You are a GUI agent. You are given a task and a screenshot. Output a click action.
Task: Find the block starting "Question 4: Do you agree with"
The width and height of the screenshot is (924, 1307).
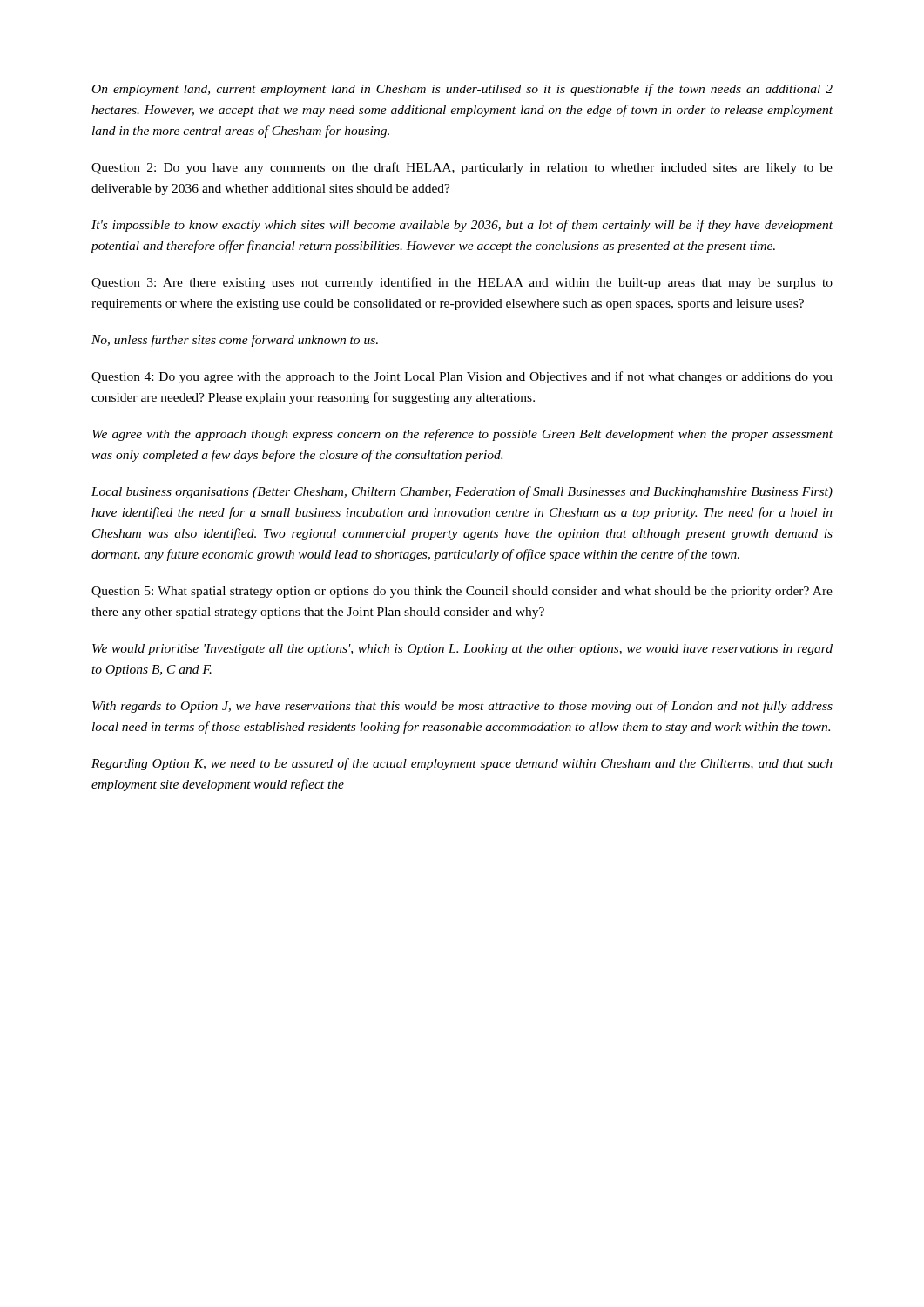(x=462, y=387)
